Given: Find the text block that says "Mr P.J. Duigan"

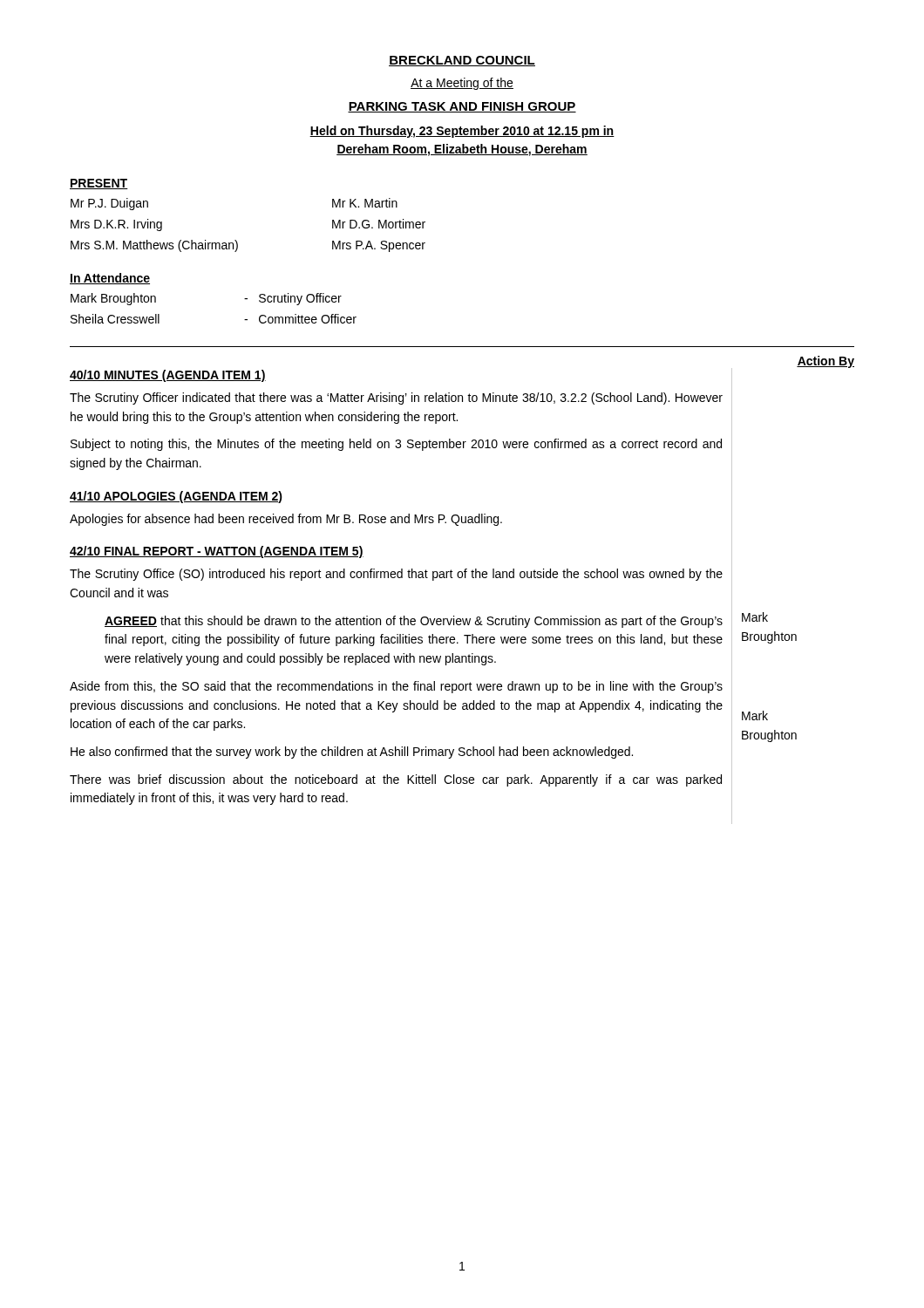Looking at the screenshot, I should point(331,225).
